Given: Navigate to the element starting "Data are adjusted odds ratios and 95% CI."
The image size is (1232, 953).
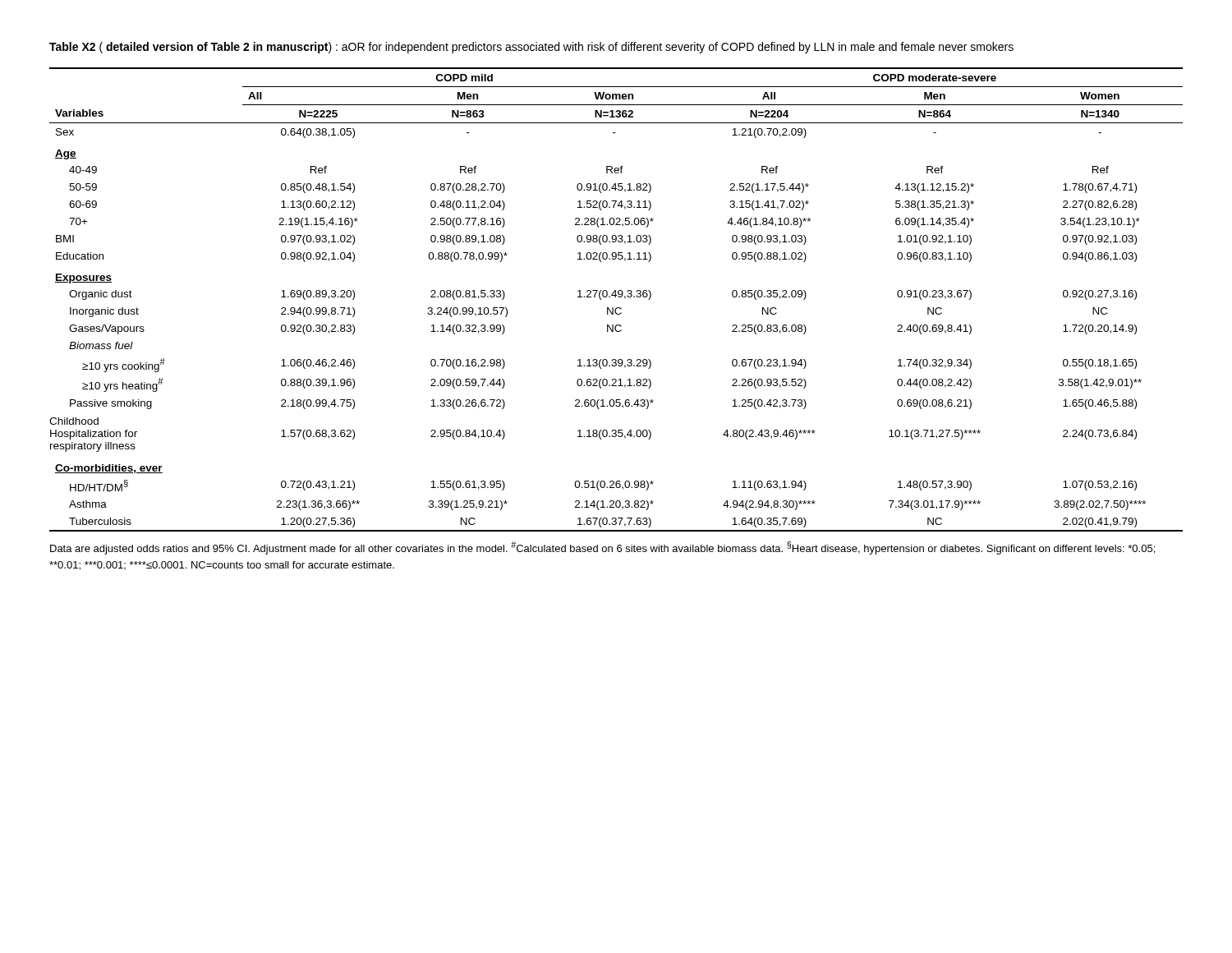Looking at the screenshot, I should point(603,555).
